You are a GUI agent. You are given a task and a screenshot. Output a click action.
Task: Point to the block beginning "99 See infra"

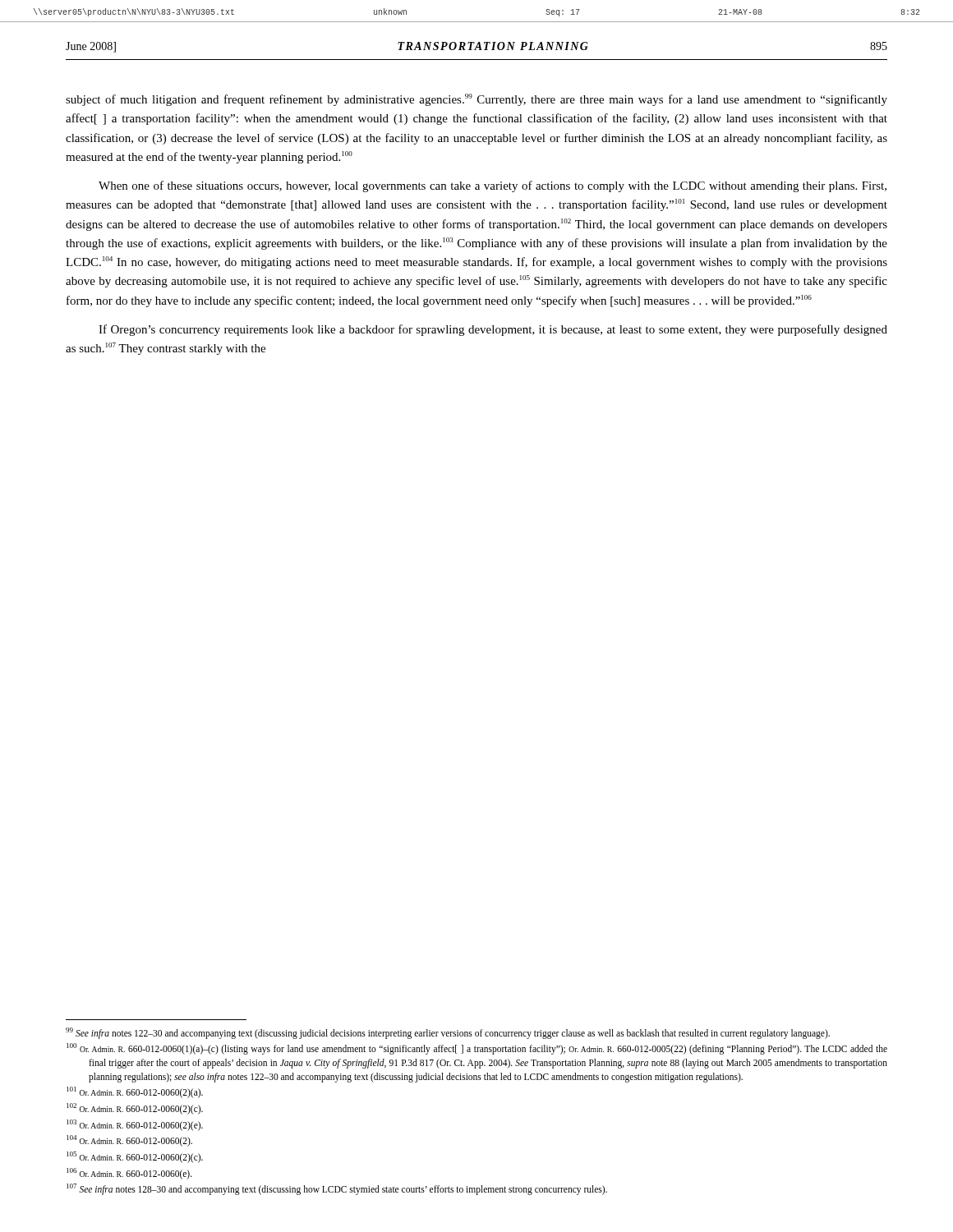coord(448,1032)
